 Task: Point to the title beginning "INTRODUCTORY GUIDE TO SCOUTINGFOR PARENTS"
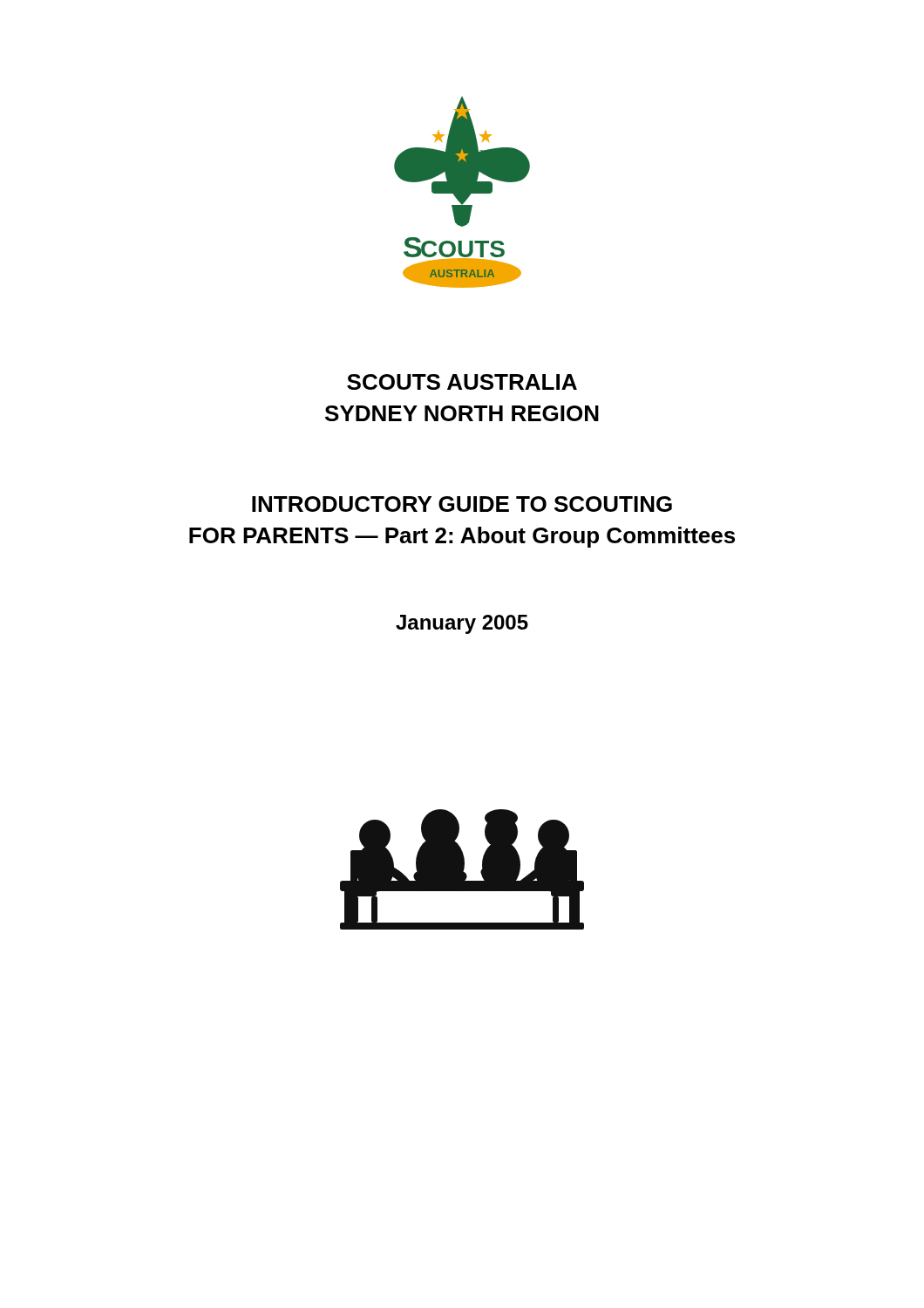[x=462, y=520]
